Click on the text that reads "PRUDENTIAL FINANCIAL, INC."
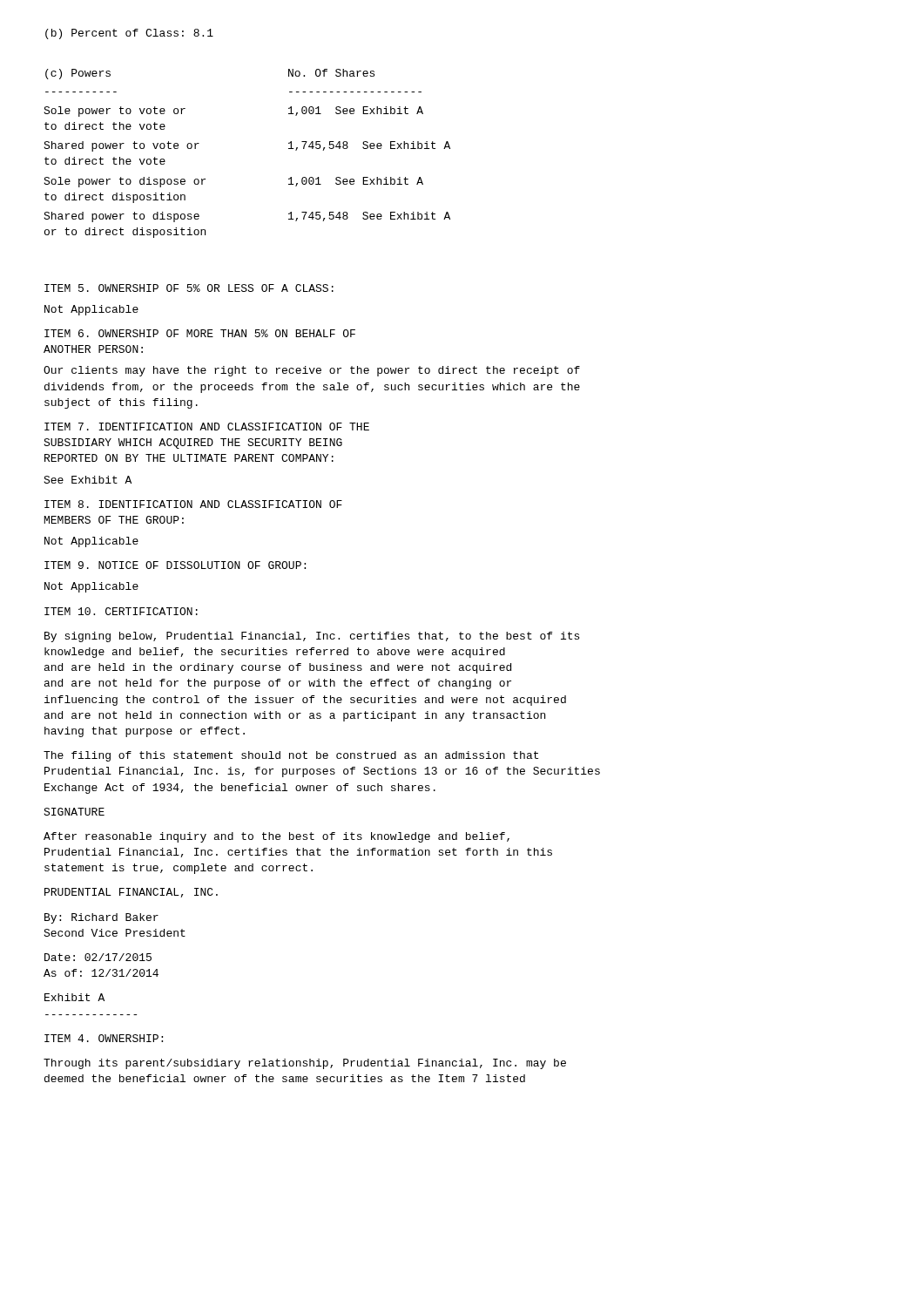 tap(132, 893)
